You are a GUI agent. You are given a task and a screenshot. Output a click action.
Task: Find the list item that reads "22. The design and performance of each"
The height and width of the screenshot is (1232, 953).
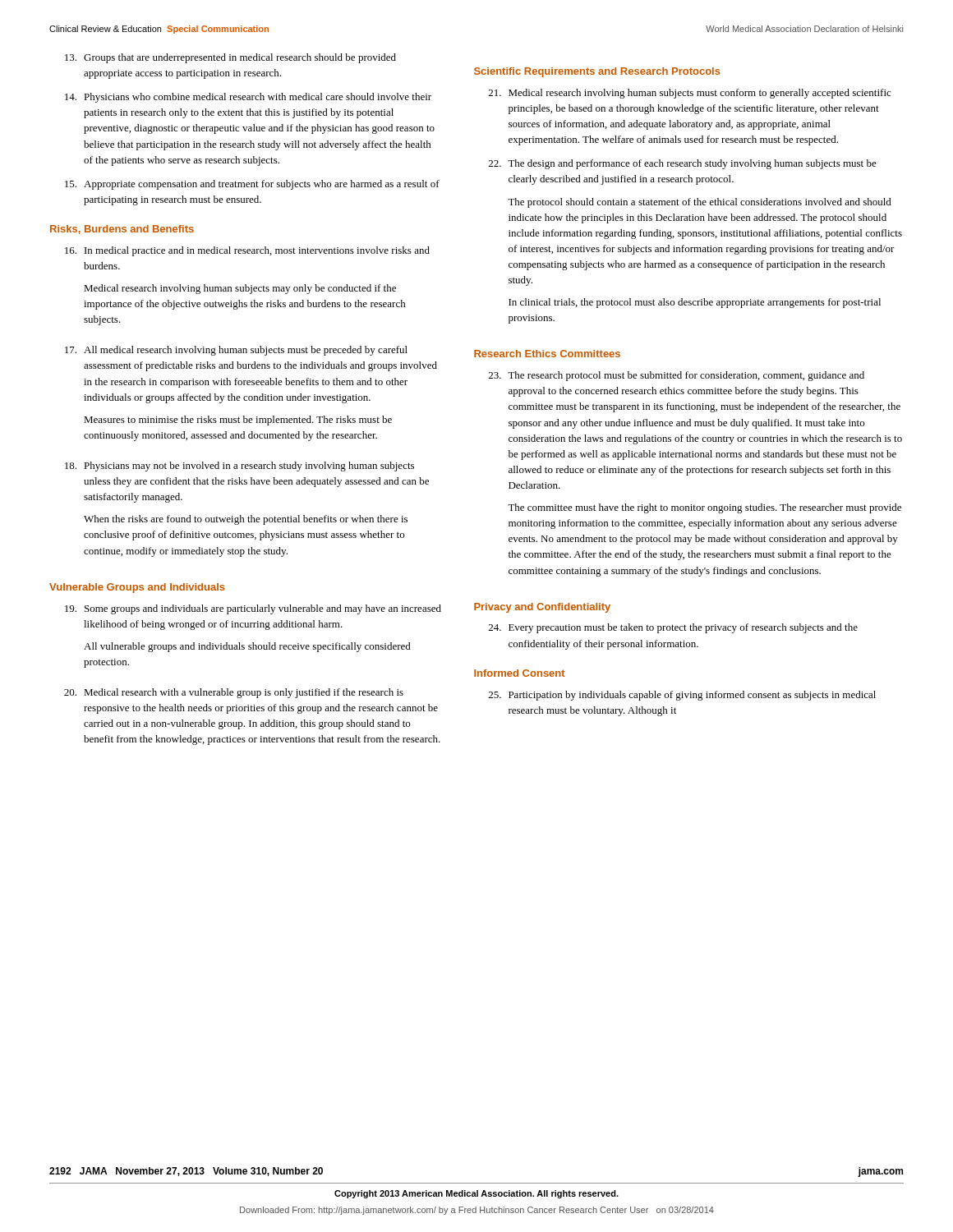[689, 244]
